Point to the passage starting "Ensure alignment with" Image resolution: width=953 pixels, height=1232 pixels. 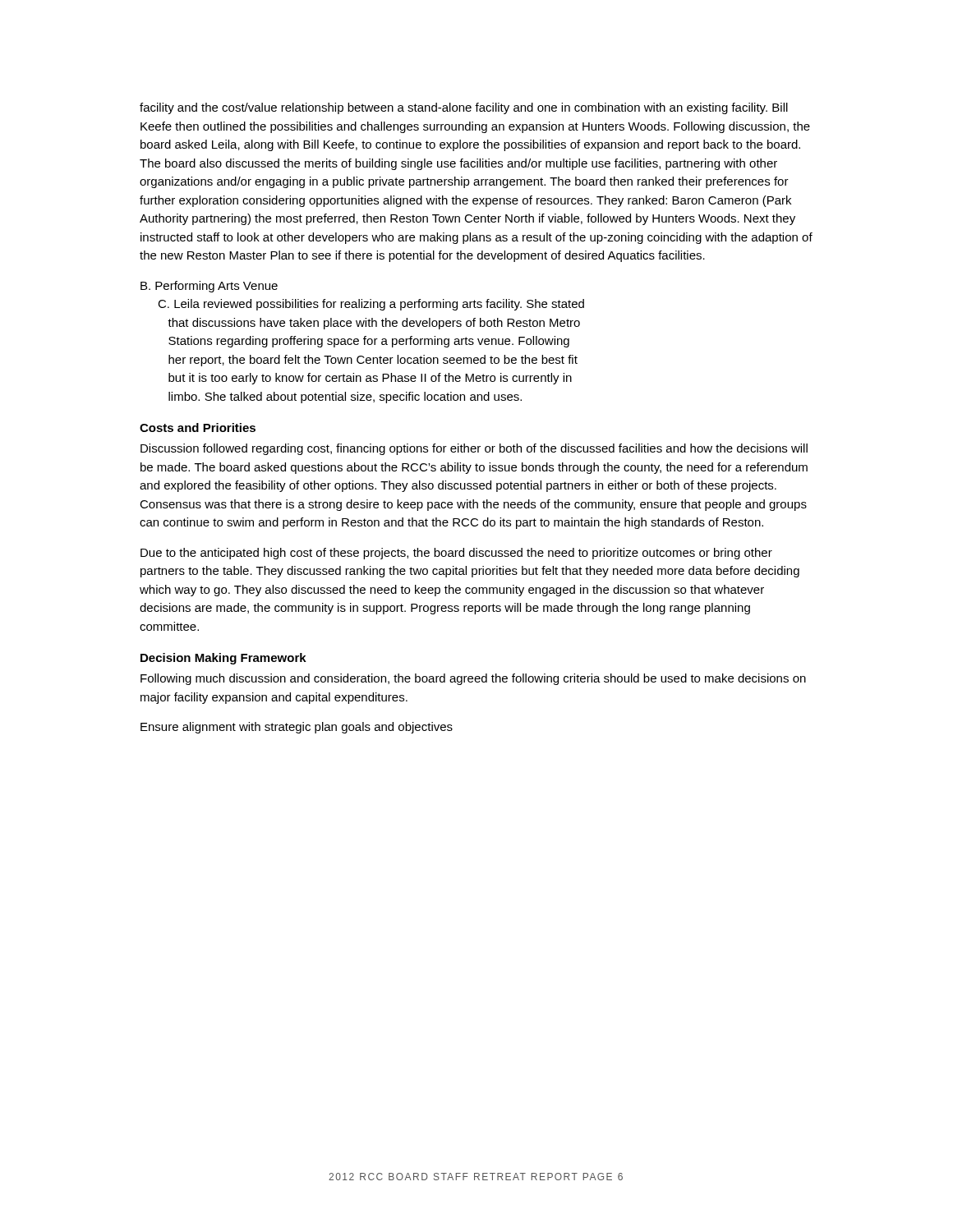[x=296, y=726]
